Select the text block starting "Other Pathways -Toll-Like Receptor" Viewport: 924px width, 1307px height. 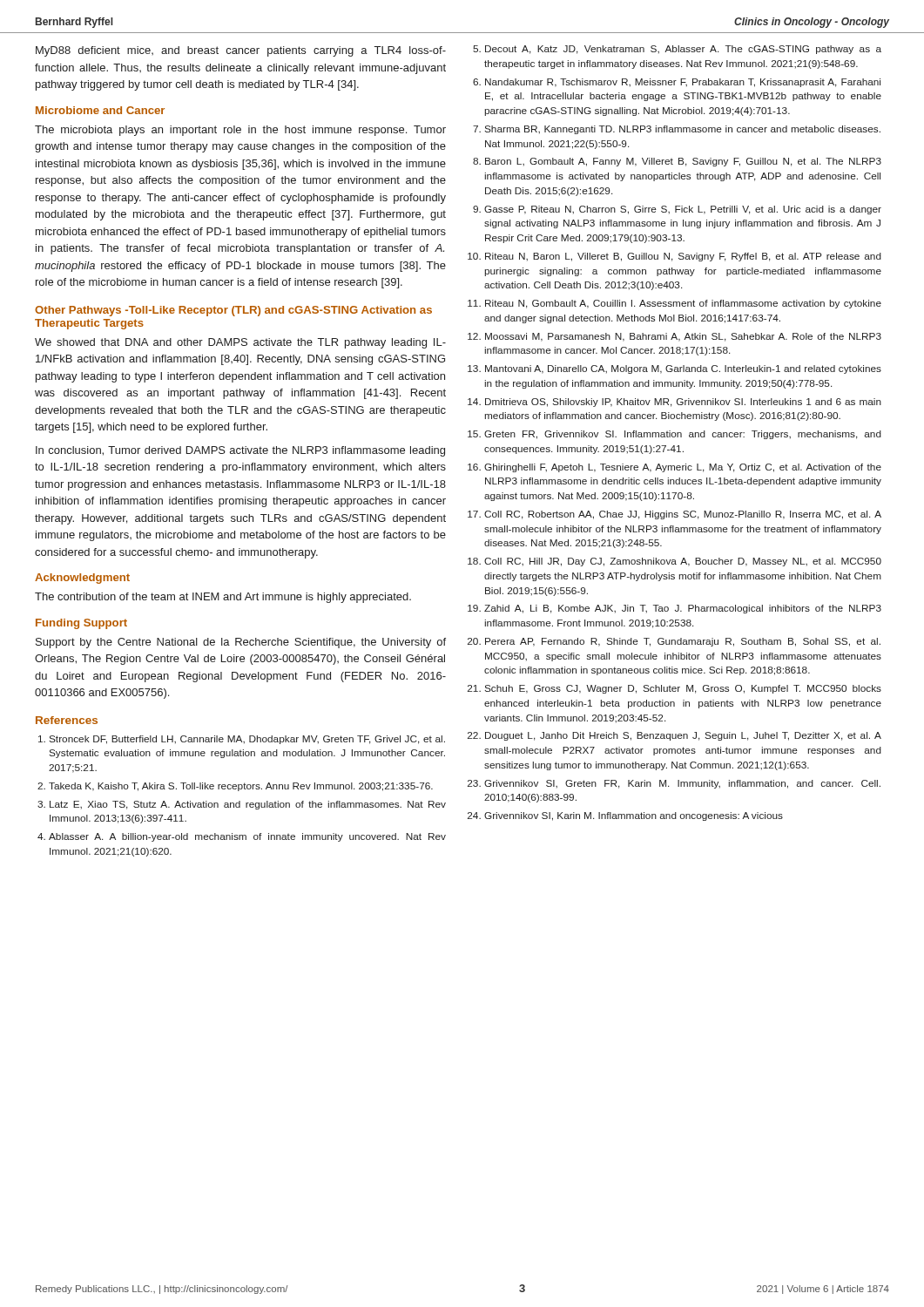coord(234,316)
